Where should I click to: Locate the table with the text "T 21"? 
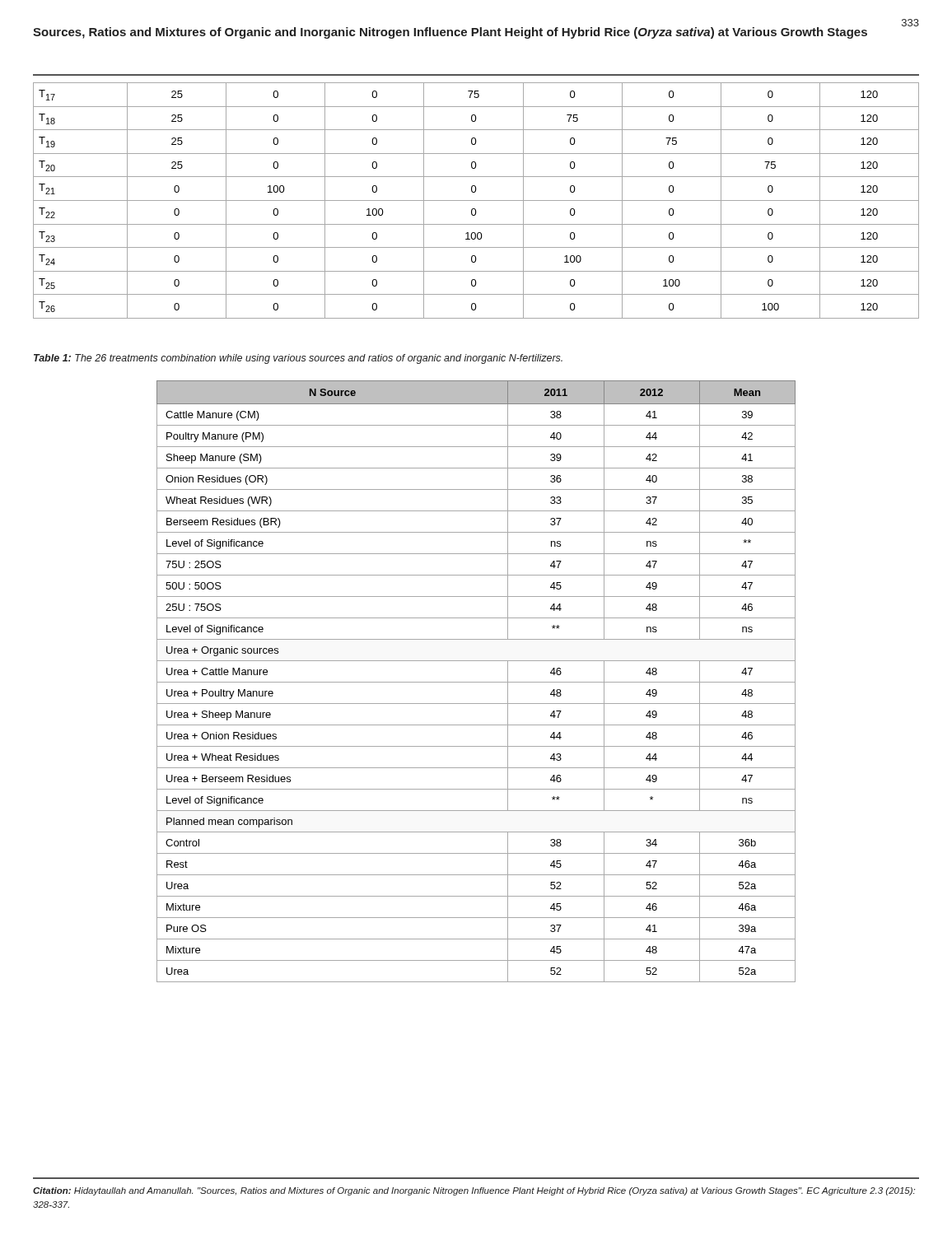click(476, 201)
